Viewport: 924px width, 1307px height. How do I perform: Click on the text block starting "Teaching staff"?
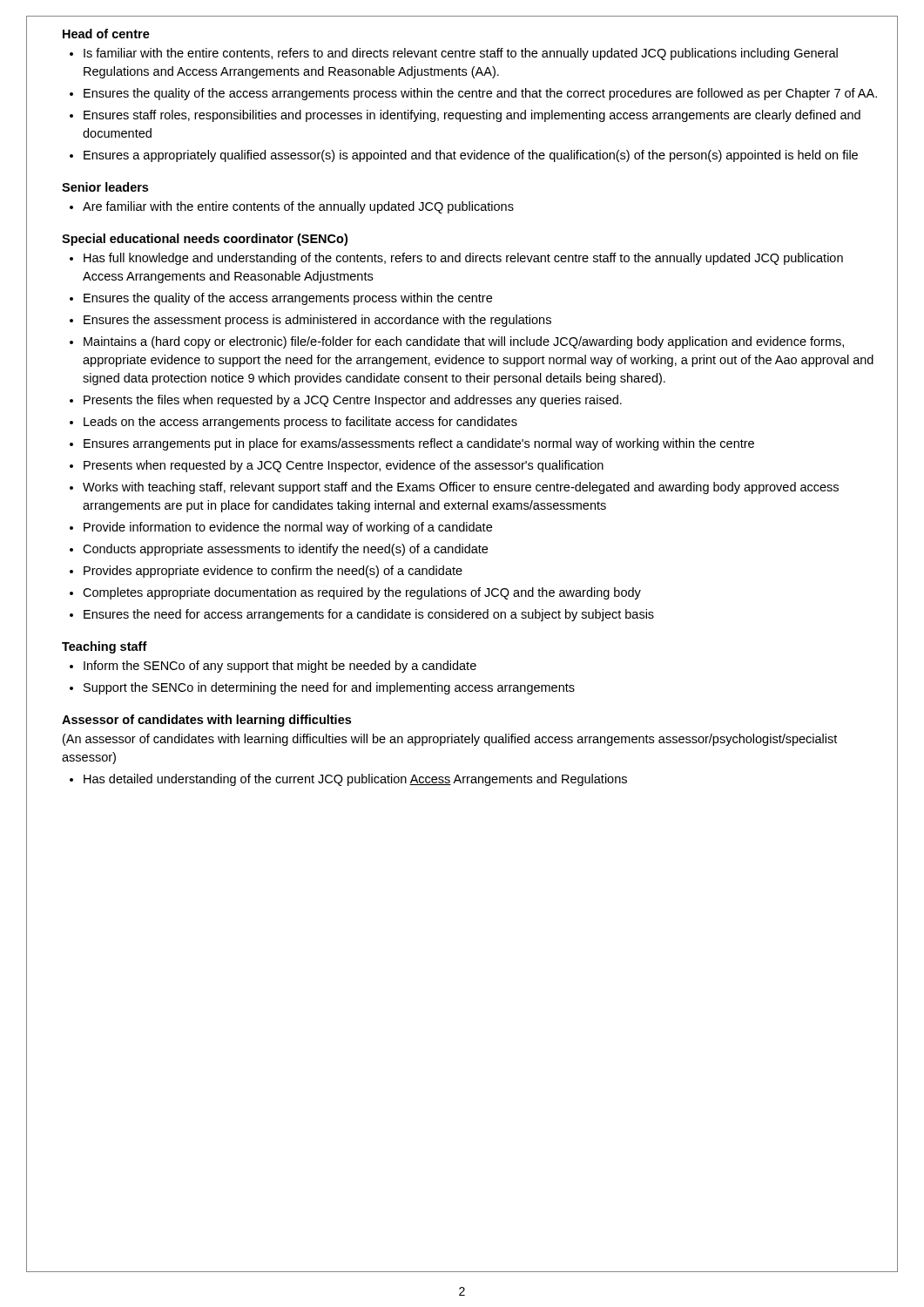coord(104,647)
